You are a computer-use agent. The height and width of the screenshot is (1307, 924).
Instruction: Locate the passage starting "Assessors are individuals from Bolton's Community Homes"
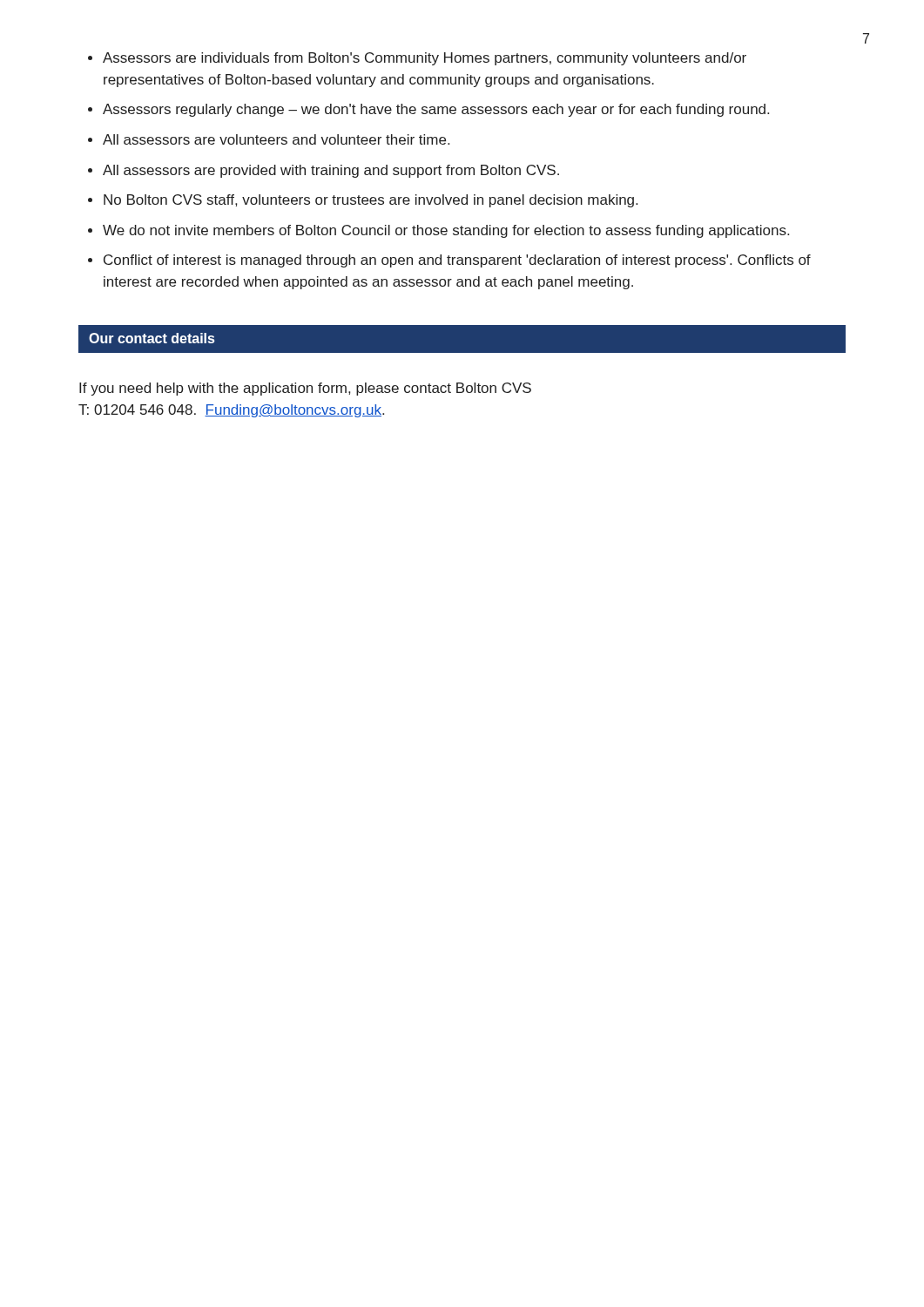[x=425, y=69]
